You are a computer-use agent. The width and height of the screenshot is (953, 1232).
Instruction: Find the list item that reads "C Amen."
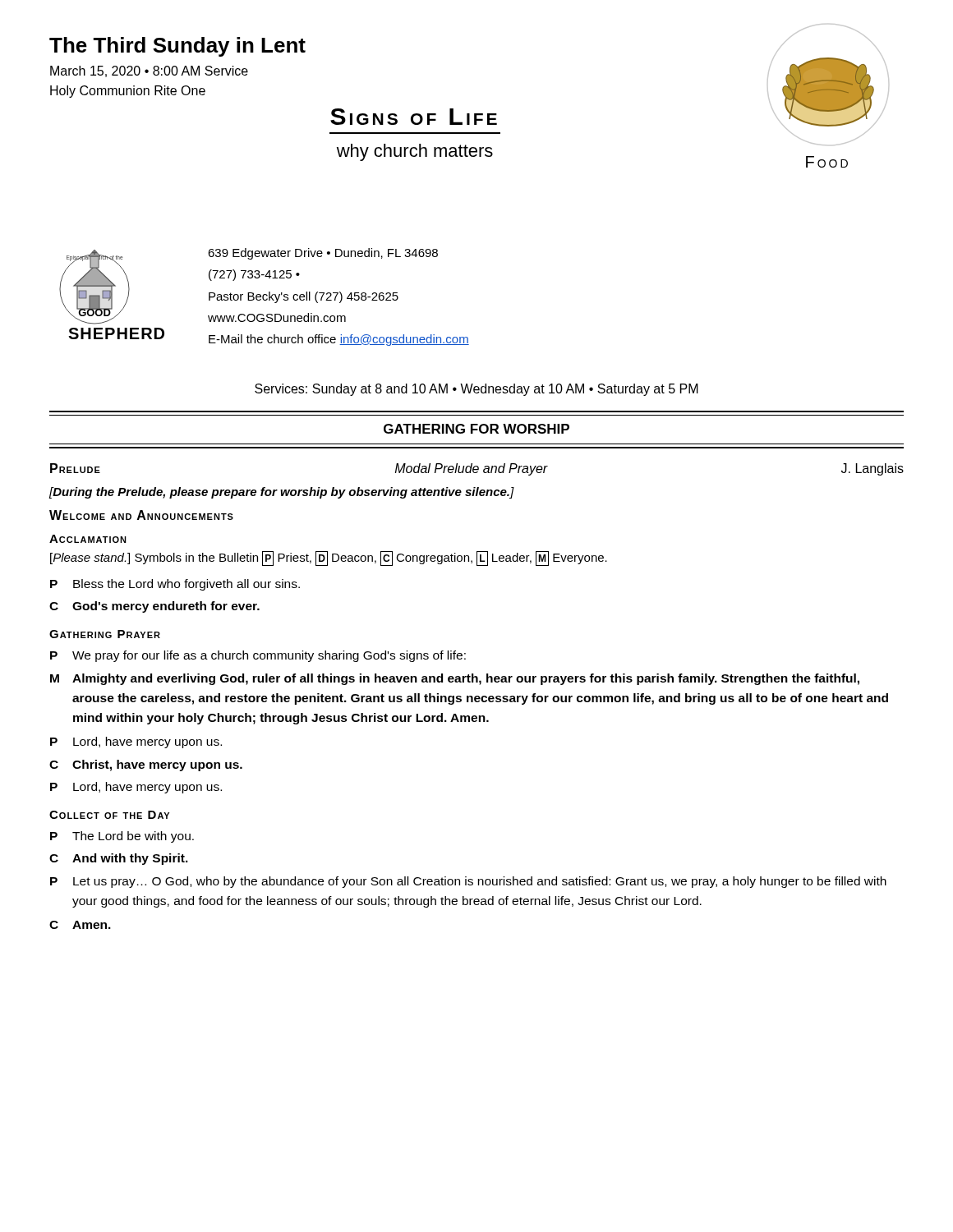pos(80,924)
